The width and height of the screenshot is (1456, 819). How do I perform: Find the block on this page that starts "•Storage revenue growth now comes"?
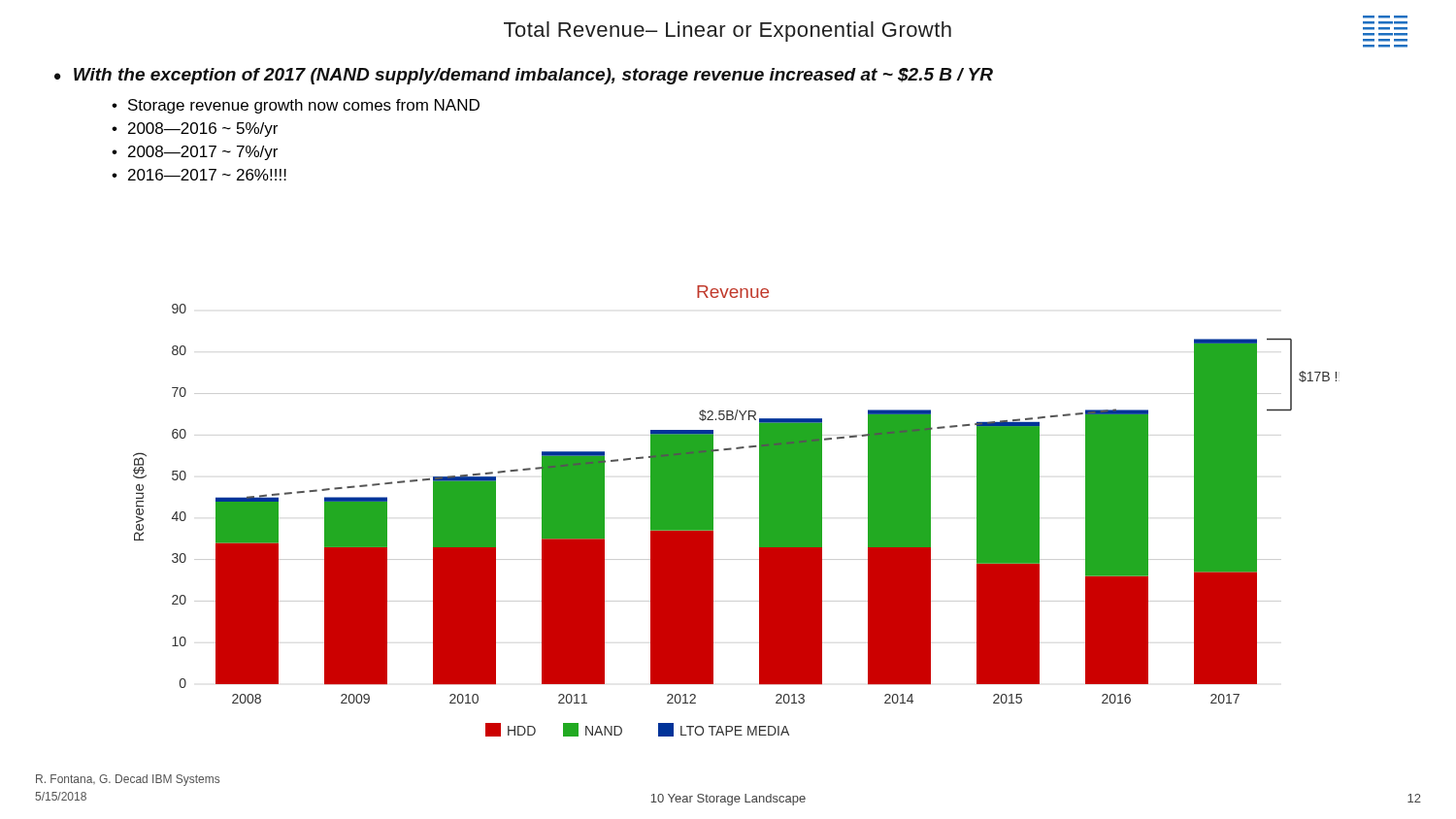pyautogui.click(x=296, y=106)
